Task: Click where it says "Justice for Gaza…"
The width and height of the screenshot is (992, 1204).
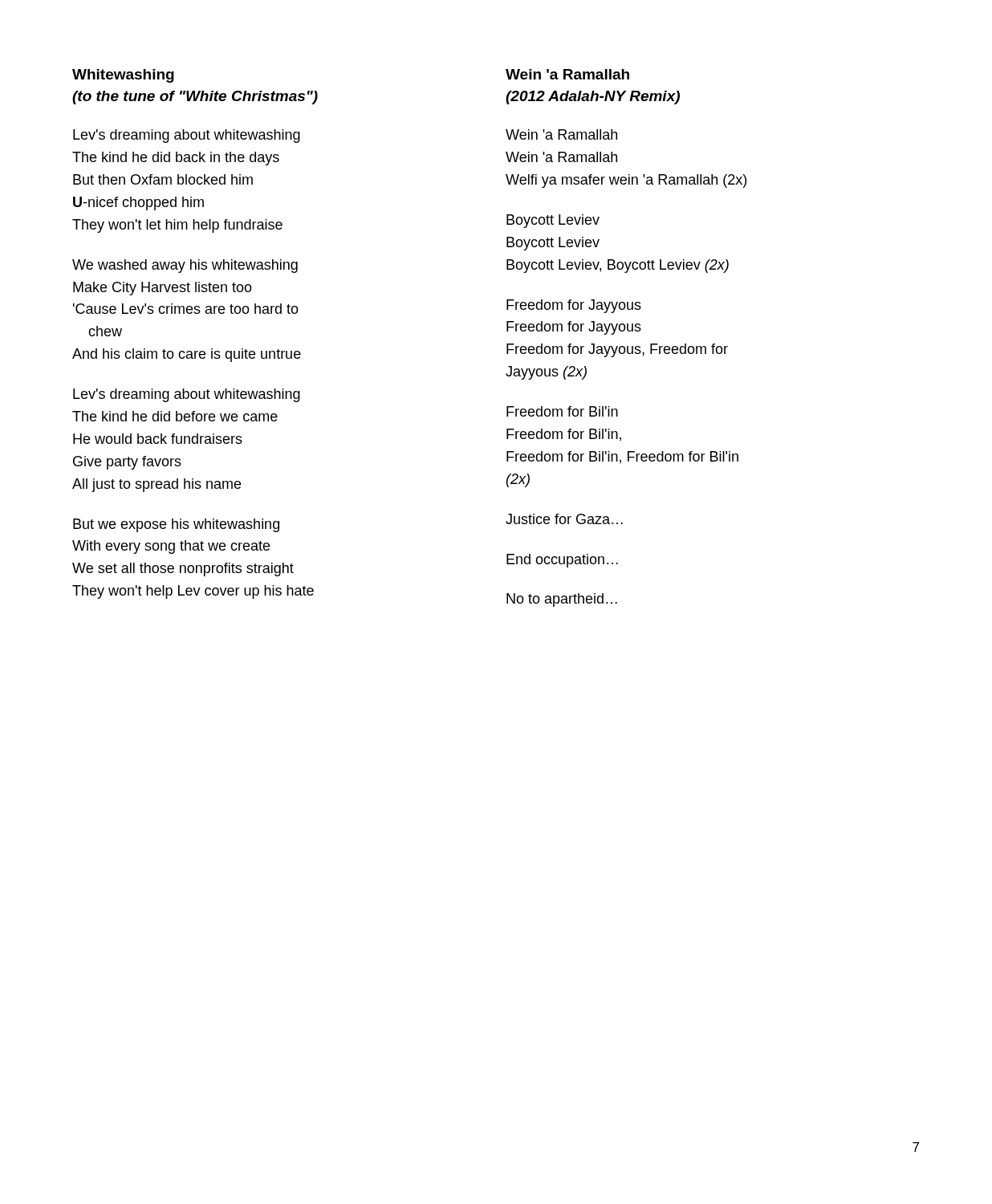Action: pyautogui.click(x=564, y=519)
